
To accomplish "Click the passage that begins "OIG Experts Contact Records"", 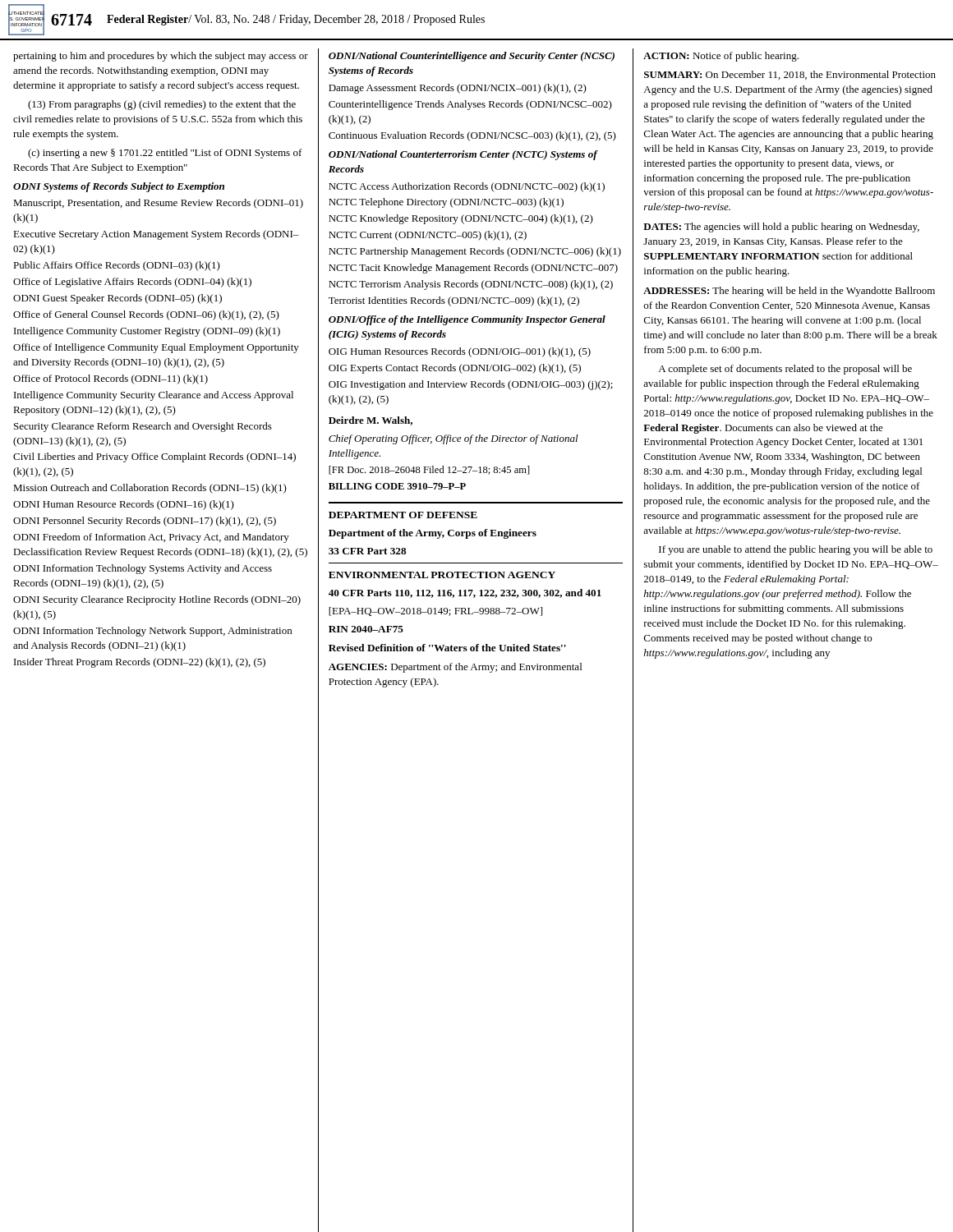I will tap(455, 367).
